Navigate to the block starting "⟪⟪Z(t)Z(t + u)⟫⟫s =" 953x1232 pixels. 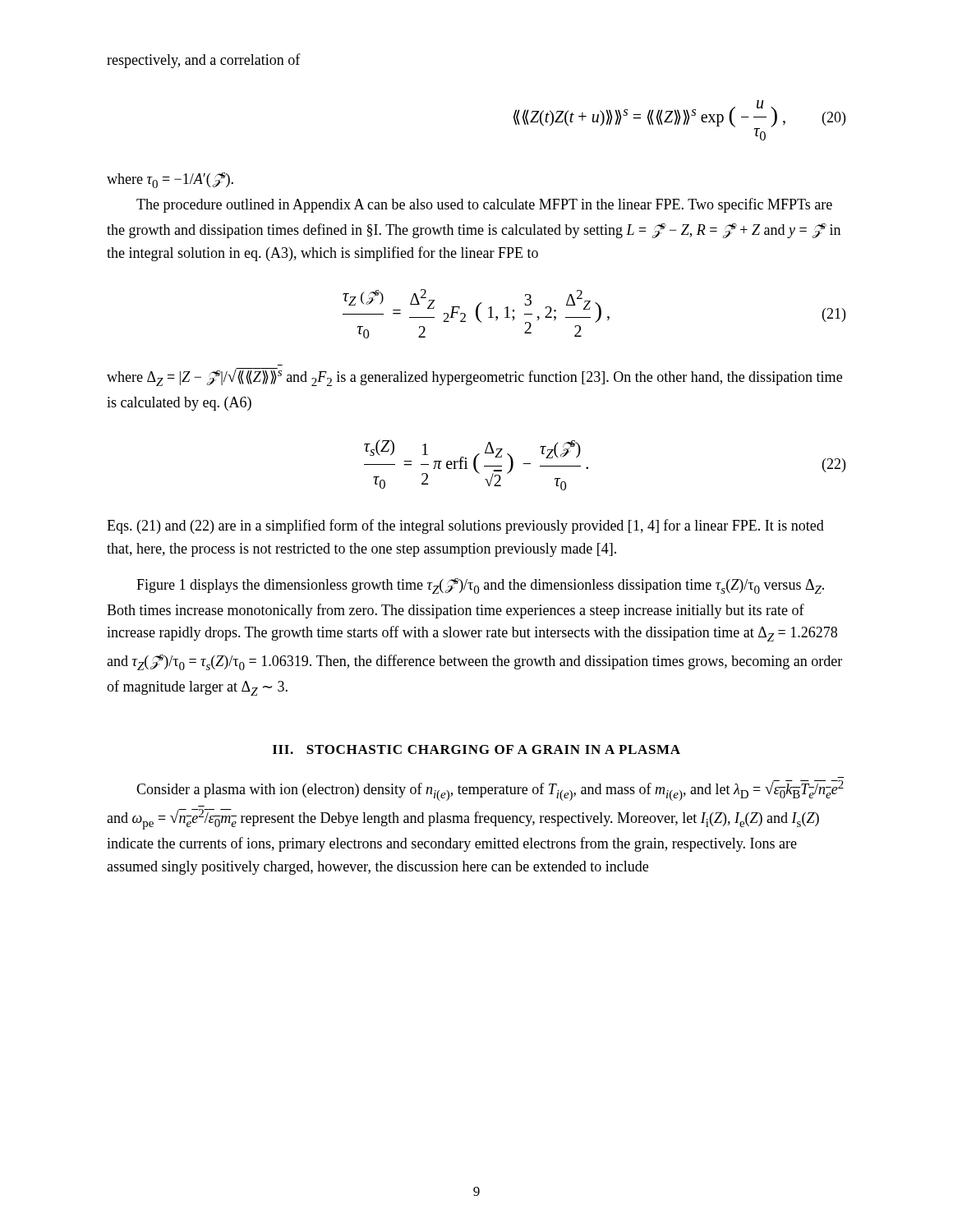click(679, 120)
